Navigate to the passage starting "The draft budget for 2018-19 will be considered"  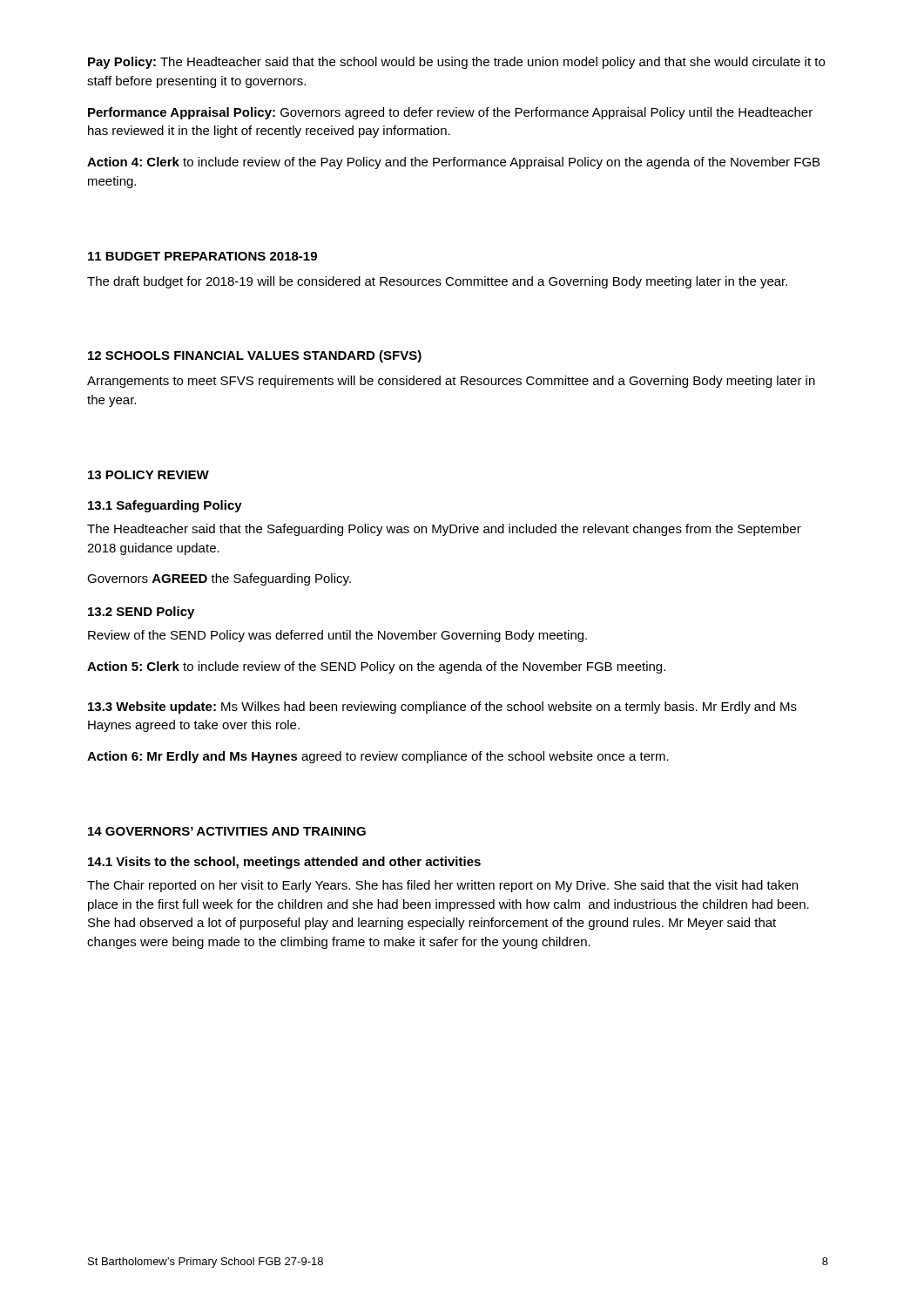(x=438, y=281)
